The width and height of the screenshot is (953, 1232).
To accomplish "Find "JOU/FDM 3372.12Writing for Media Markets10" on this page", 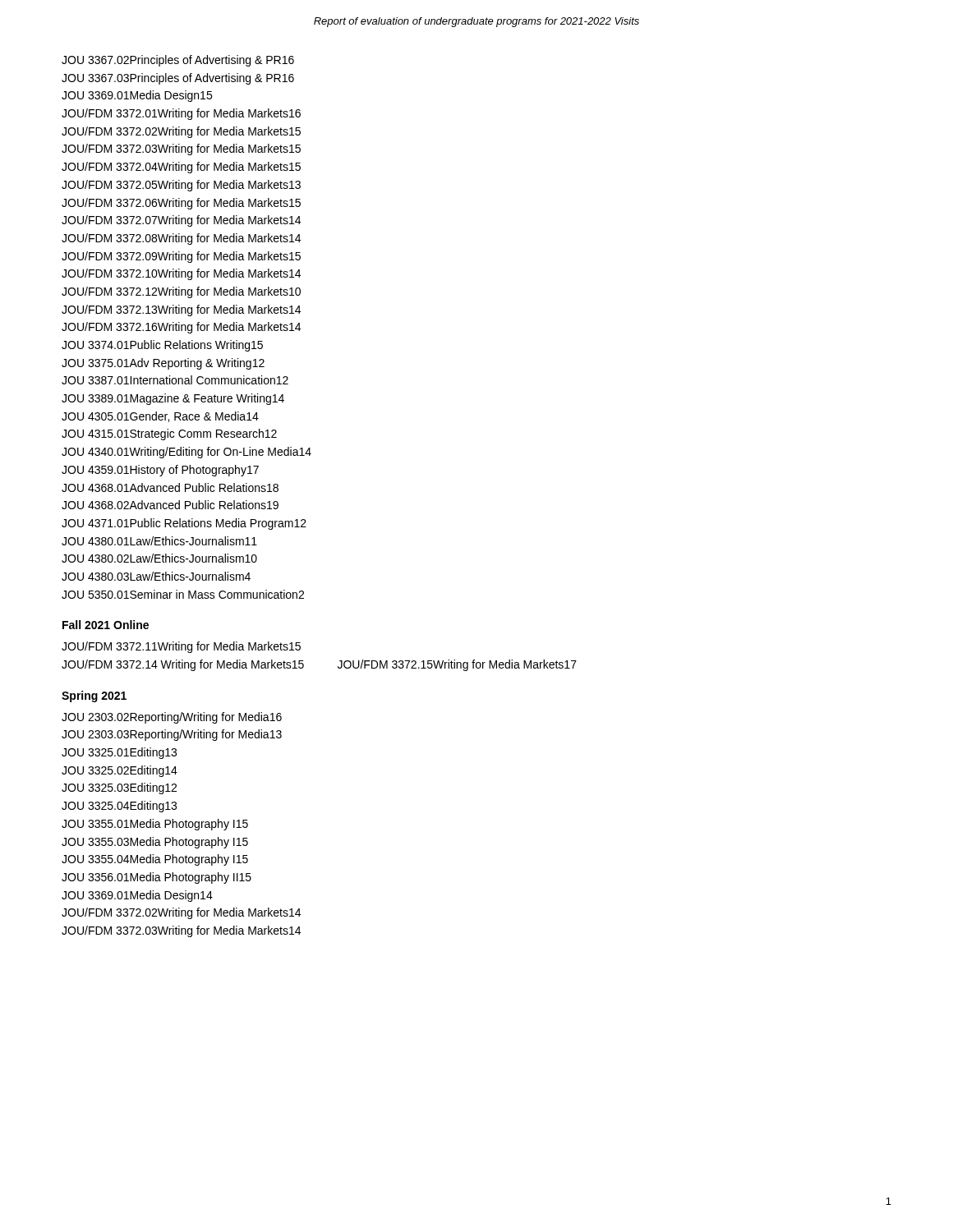I will [181, 292].
